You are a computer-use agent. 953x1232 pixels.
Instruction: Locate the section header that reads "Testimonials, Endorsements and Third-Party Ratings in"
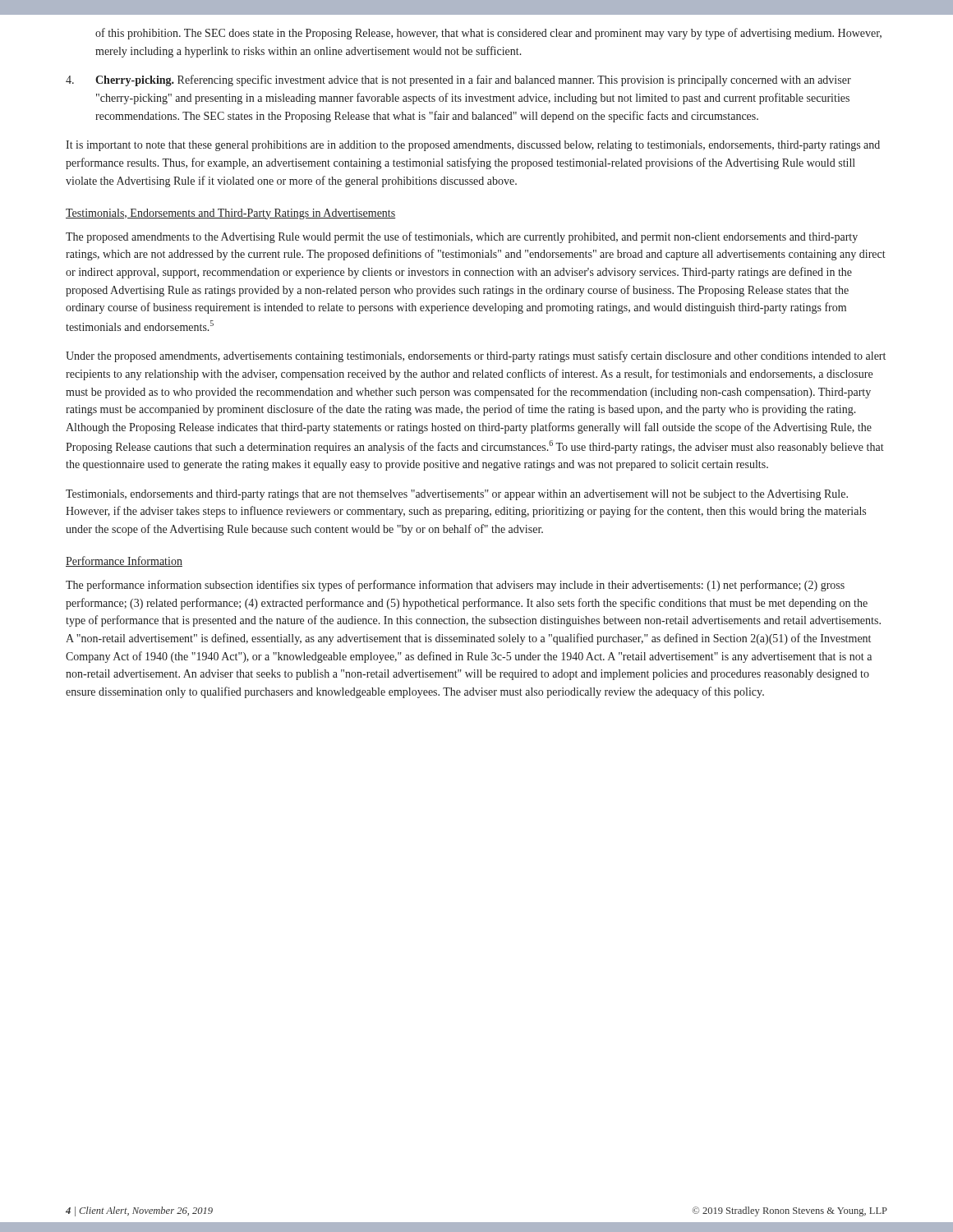[230, 214]
